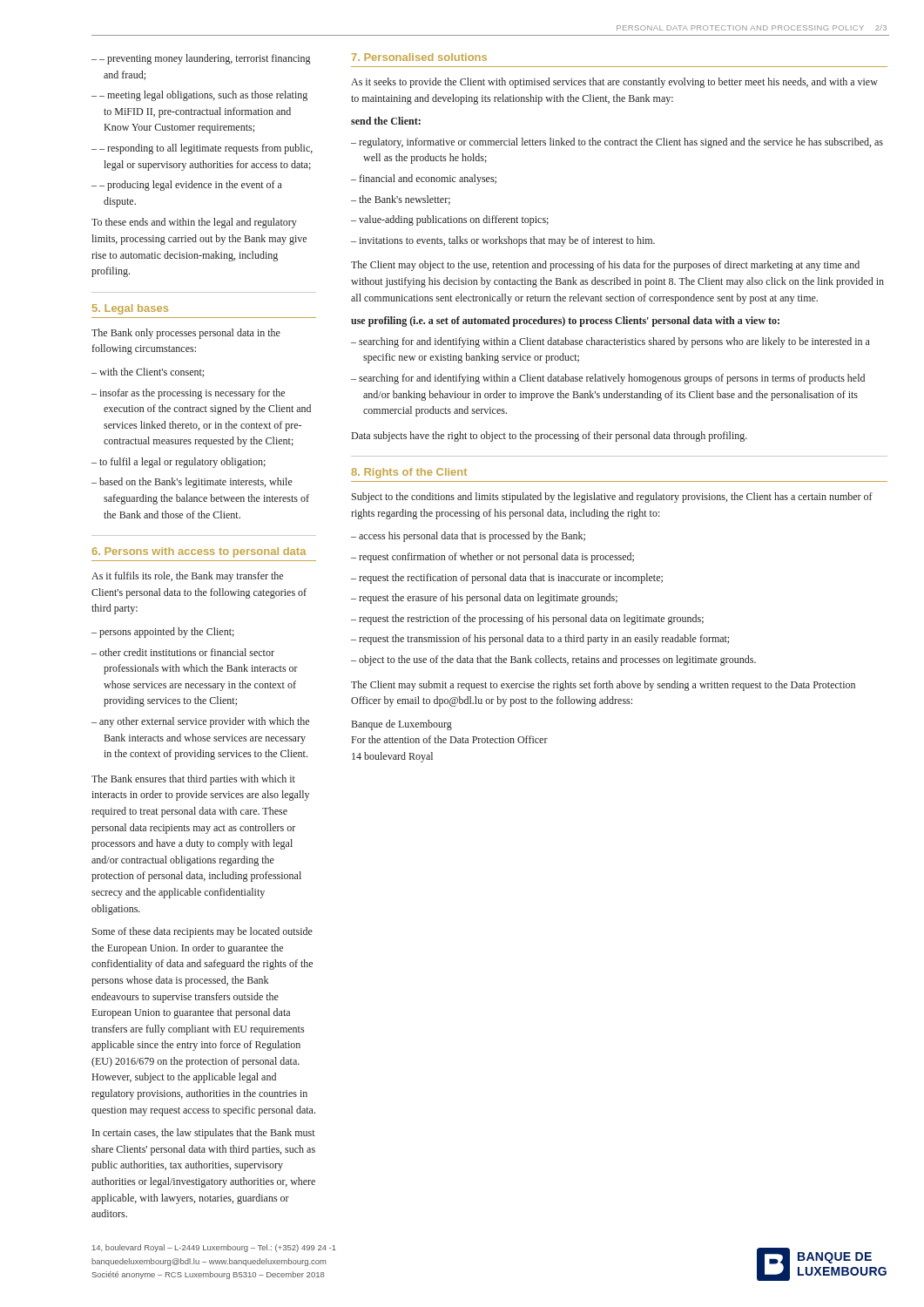Find the text block that says "Some of these"
The image size is (924, 1307).
pyautogui.click(x=204, y=1021)
